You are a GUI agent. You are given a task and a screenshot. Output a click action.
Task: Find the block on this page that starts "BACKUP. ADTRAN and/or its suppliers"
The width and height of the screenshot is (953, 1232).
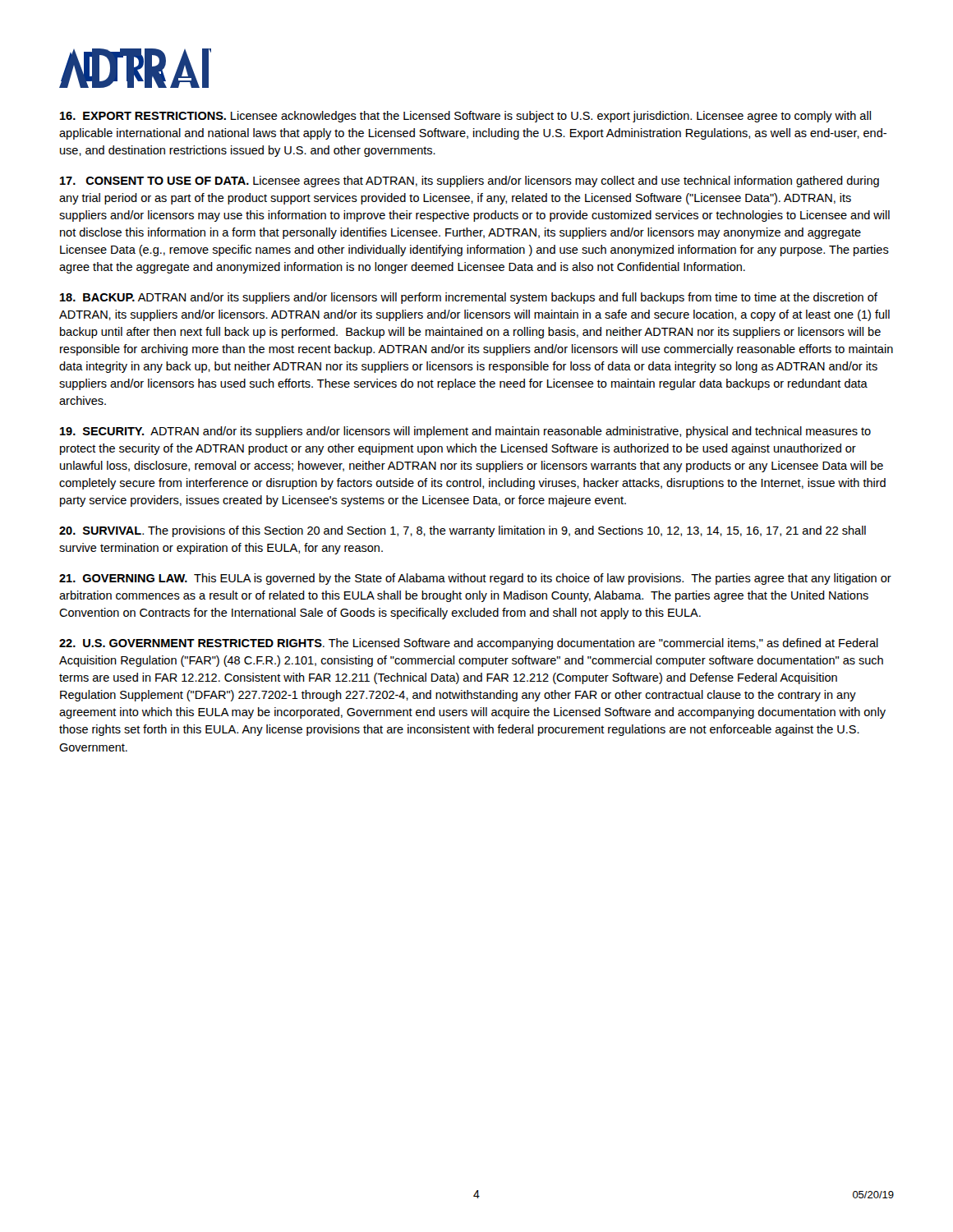pyautogui.click(x=476, y=350)
